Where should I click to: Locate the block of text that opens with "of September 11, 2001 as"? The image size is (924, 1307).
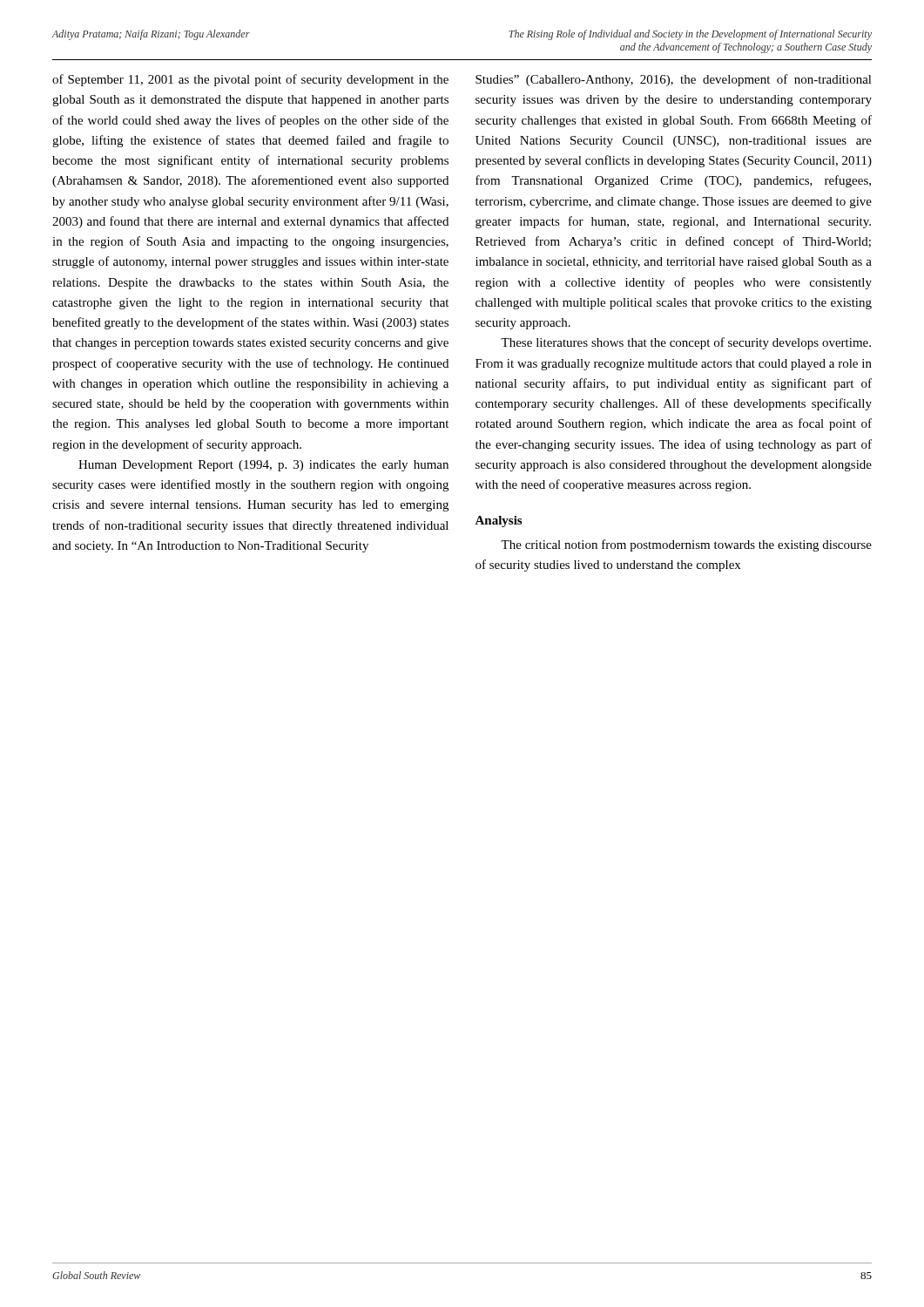(251, 313)
